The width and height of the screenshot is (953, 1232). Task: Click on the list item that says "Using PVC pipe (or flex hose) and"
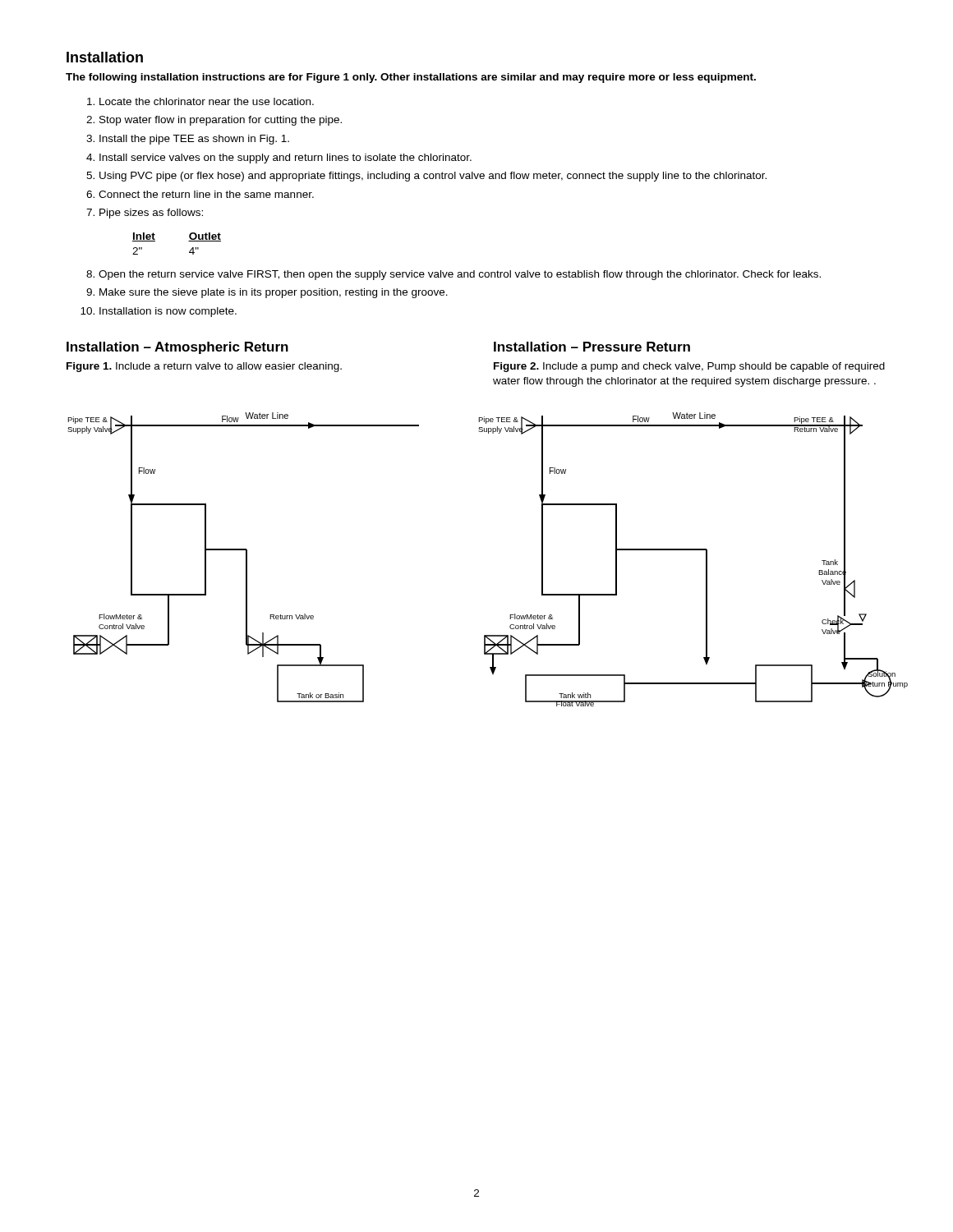(493, 176)
